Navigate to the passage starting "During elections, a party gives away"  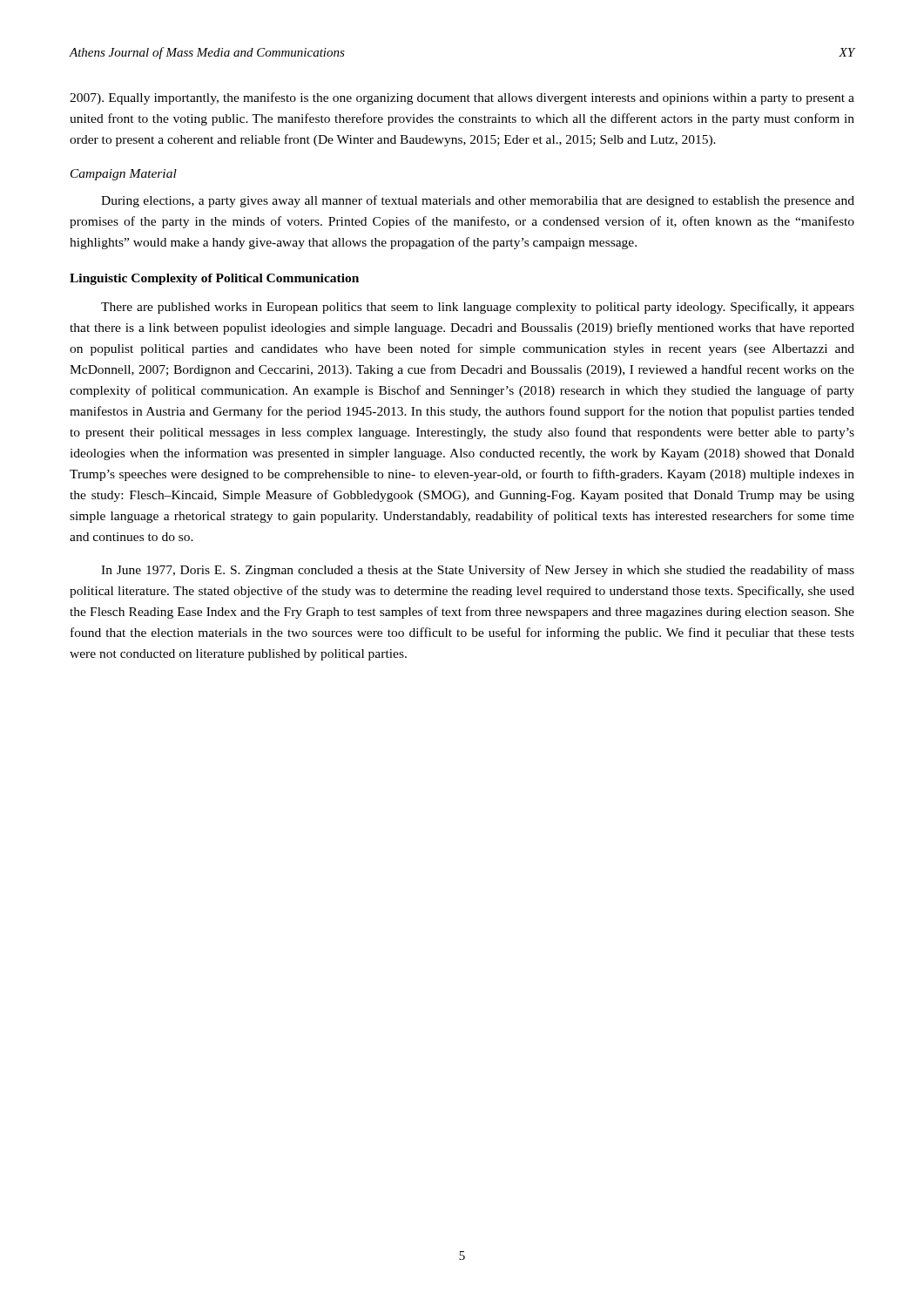coord(462,221)
